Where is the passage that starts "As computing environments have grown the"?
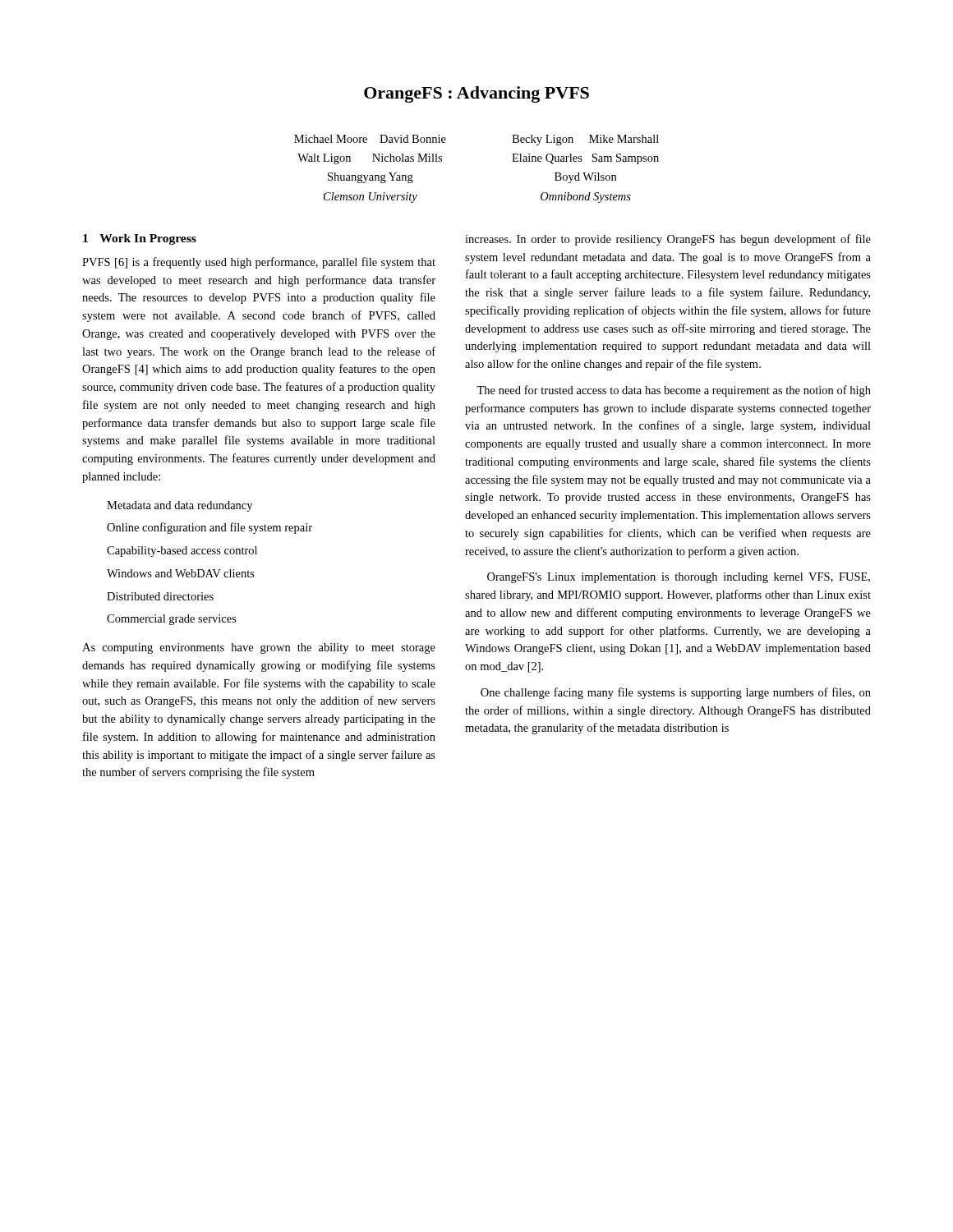The image size is (953, 1232). click(x=259, y=710)
